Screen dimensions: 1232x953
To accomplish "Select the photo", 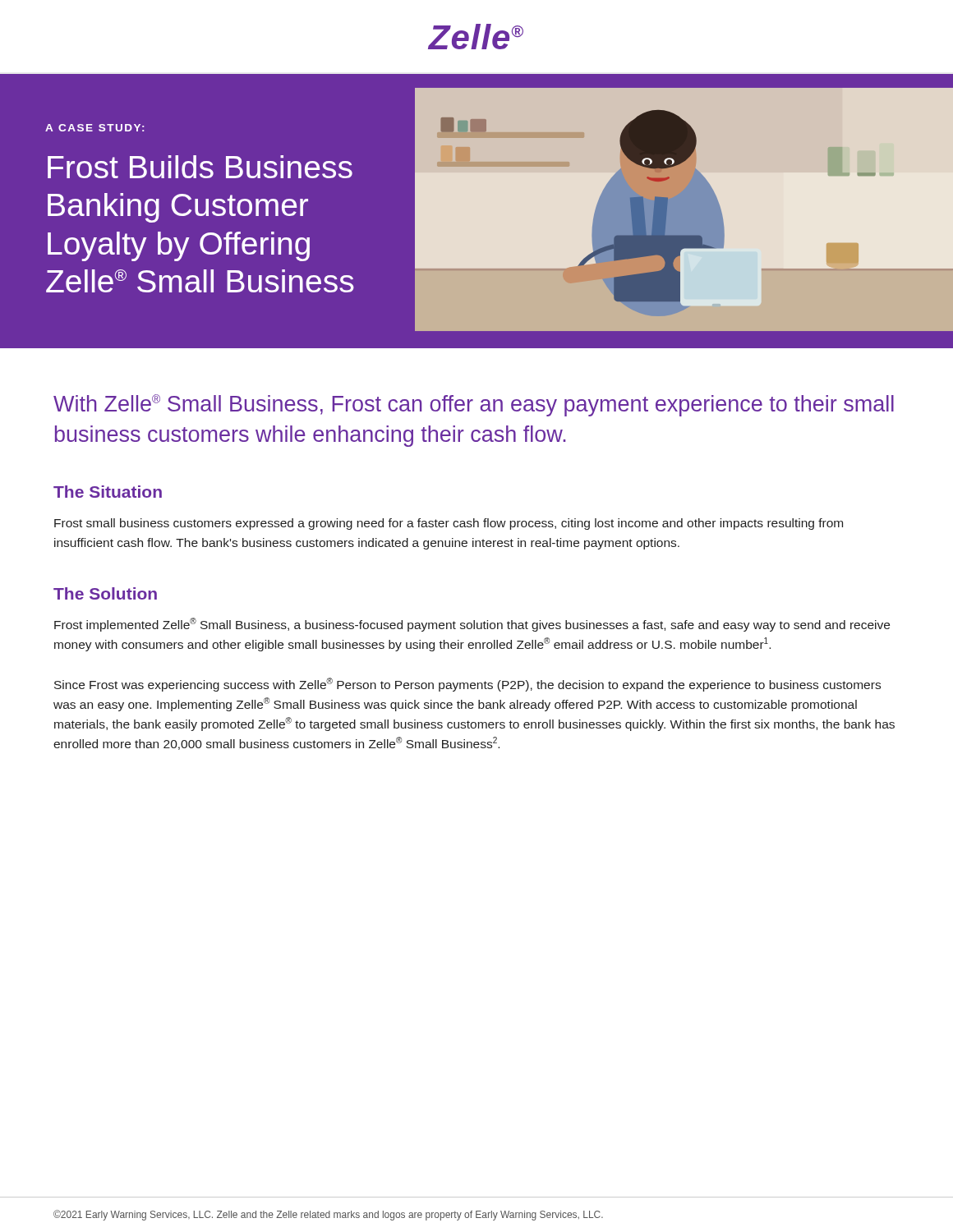I will pos(684,211).
